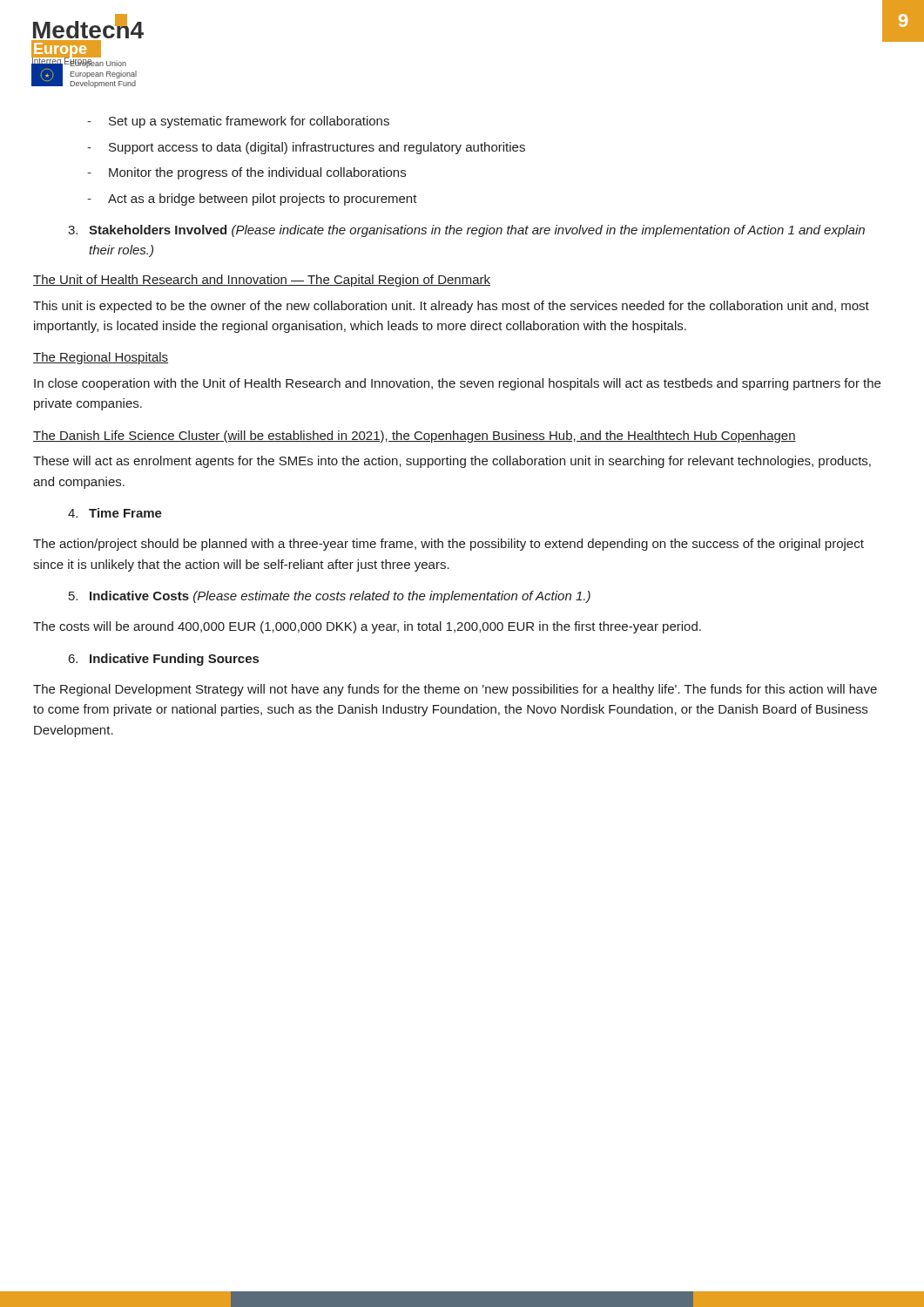Select the list item that says "- Set up a systematic framework for collaborations"
Viewport: 924px width, 1307px height.
coord(238,121)
